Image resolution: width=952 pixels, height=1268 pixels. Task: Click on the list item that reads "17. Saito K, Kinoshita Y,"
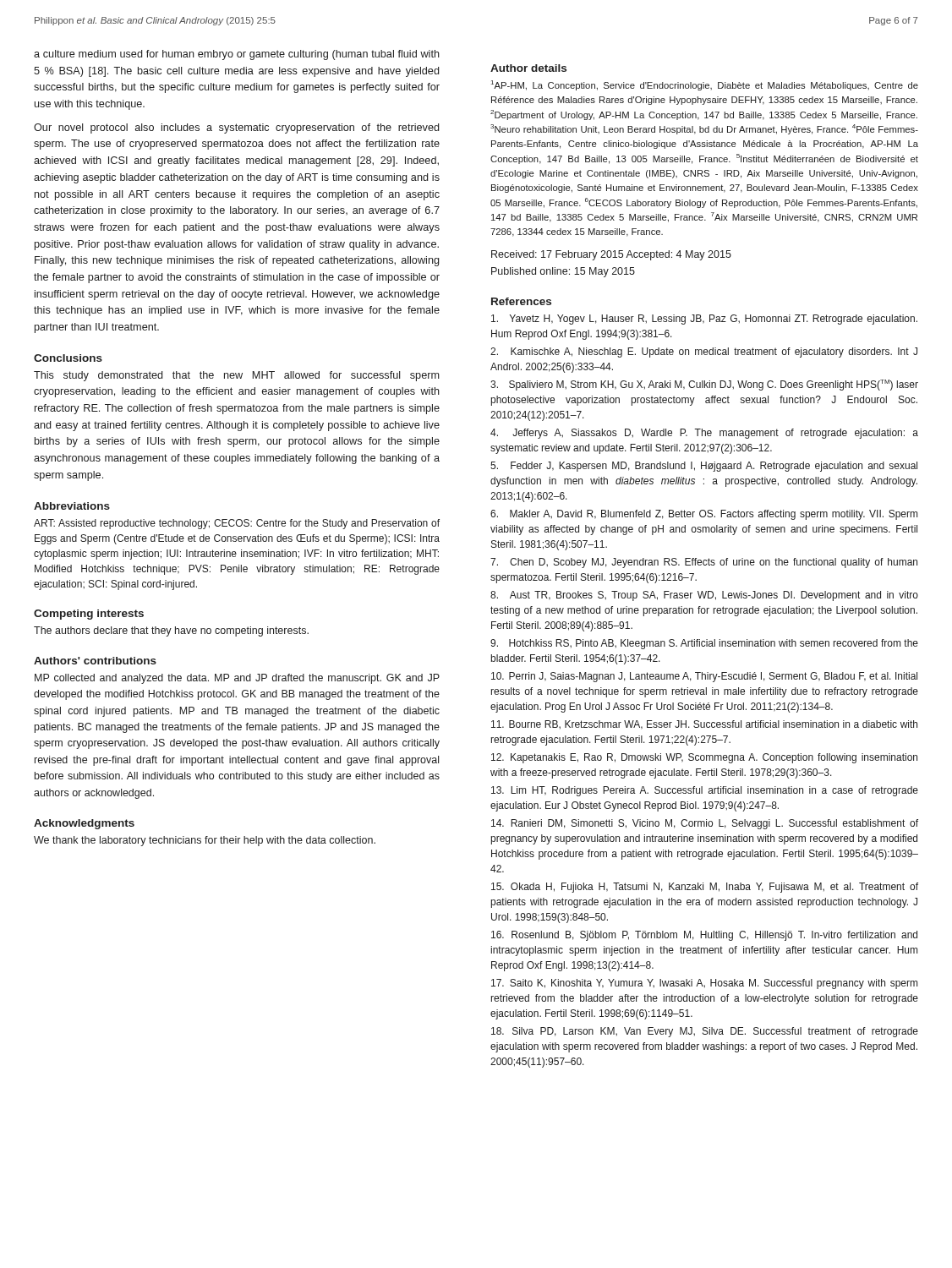704,997
